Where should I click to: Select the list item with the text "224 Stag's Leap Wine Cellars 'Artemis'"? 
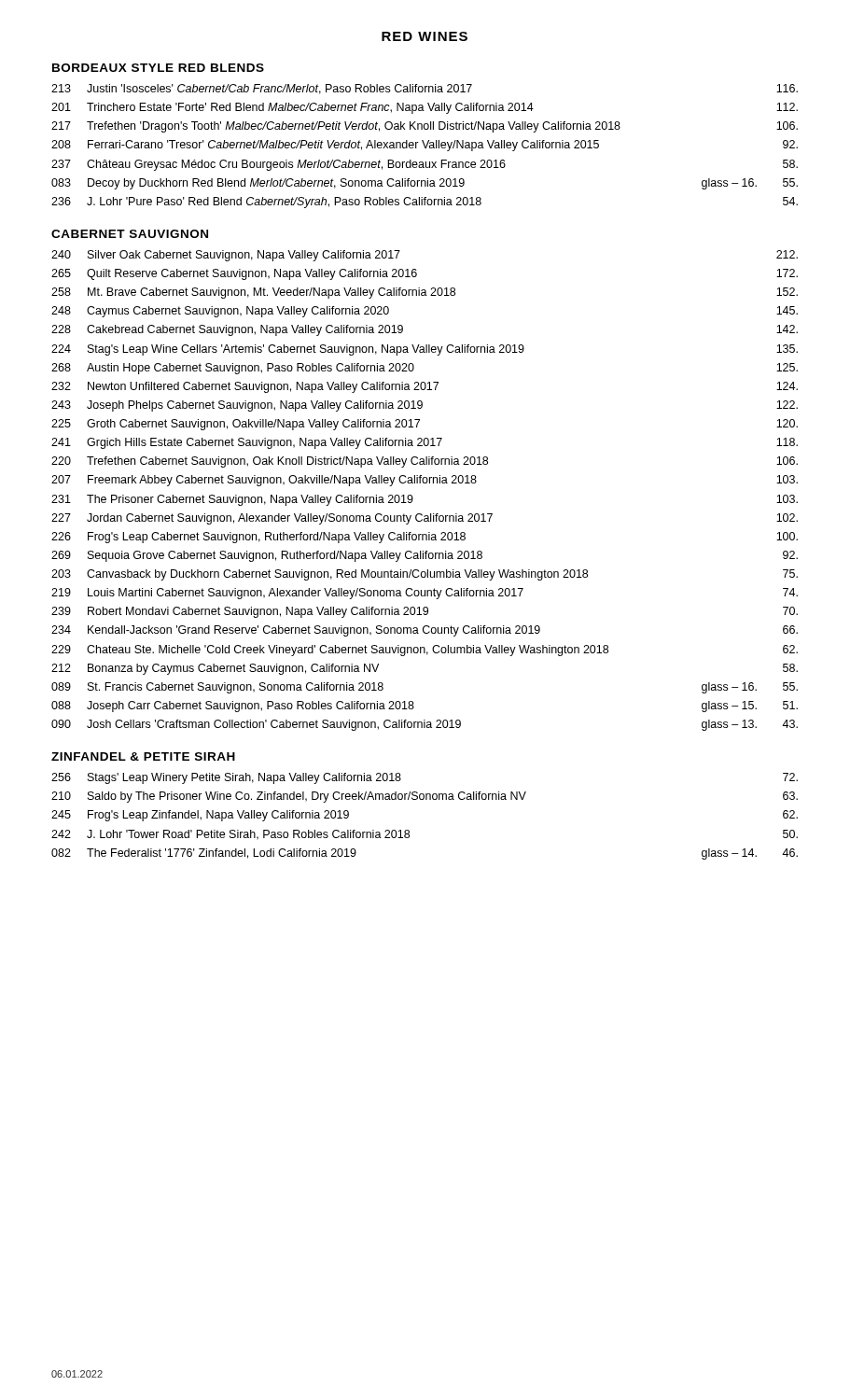(425, 349)
